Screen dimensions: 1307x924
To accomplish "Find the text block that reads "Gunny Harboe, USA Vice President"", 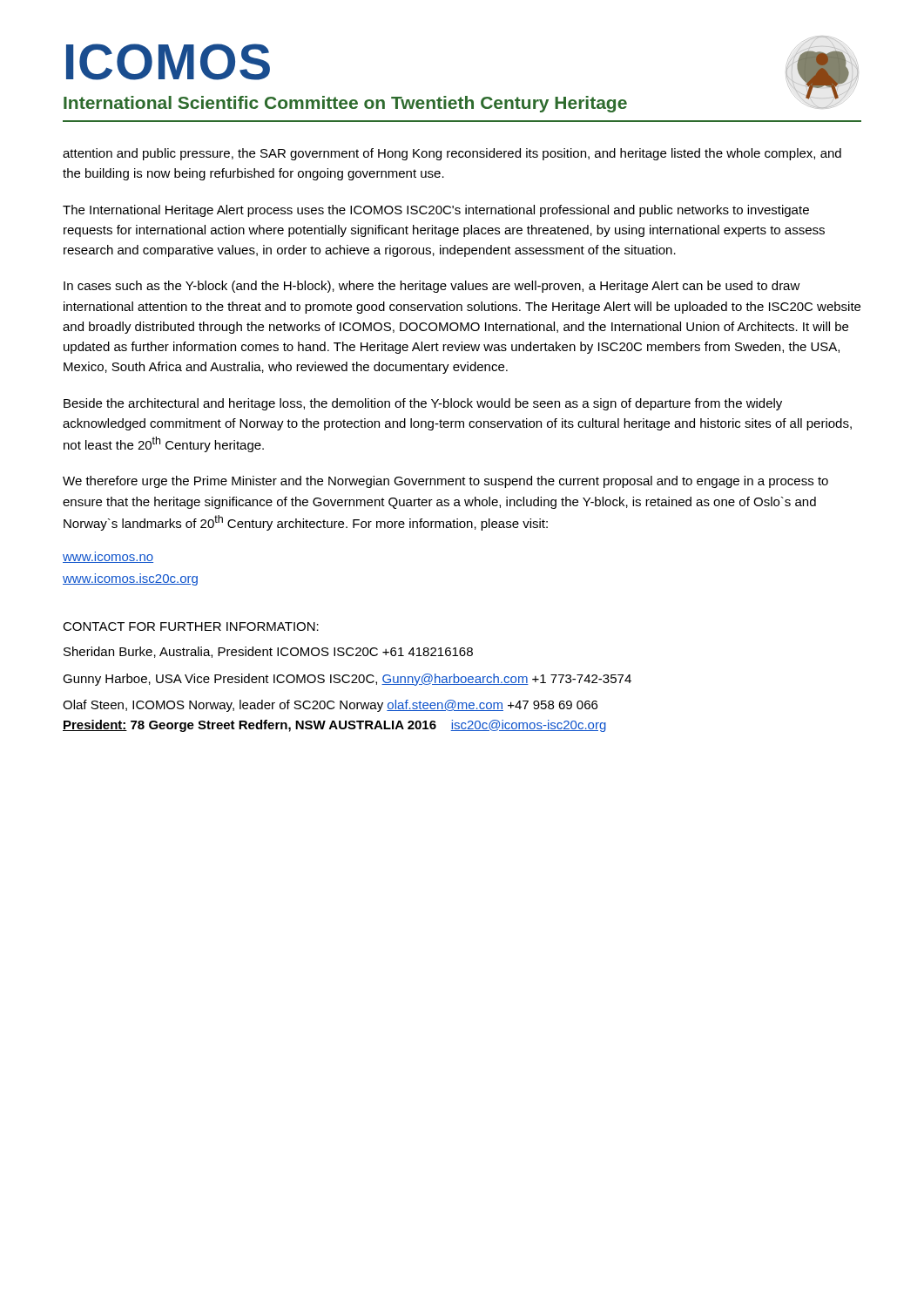I will pyautogui.click(x=462, y=679).
